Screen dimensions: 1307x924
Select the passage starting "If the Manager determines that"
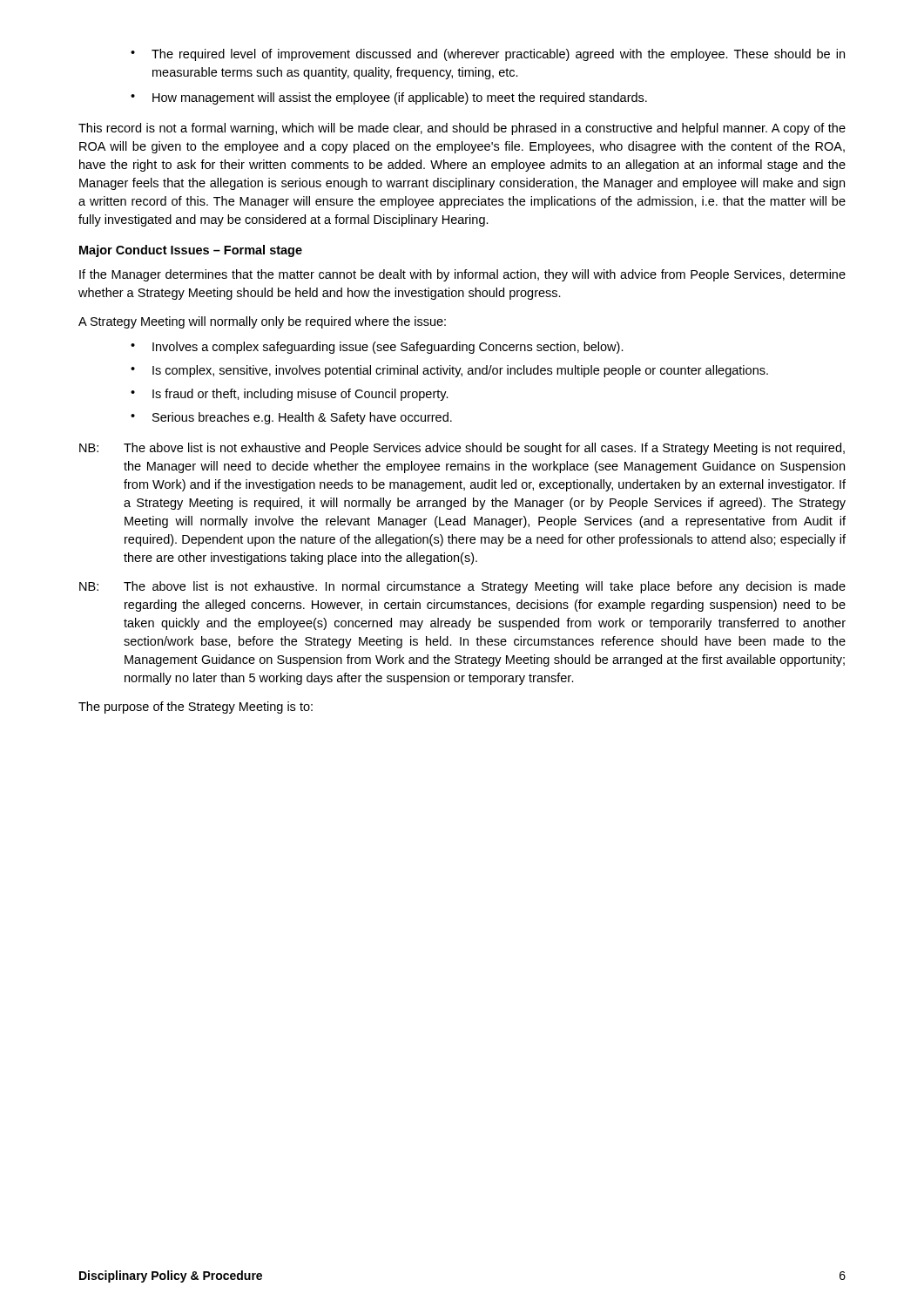point(462,284)
